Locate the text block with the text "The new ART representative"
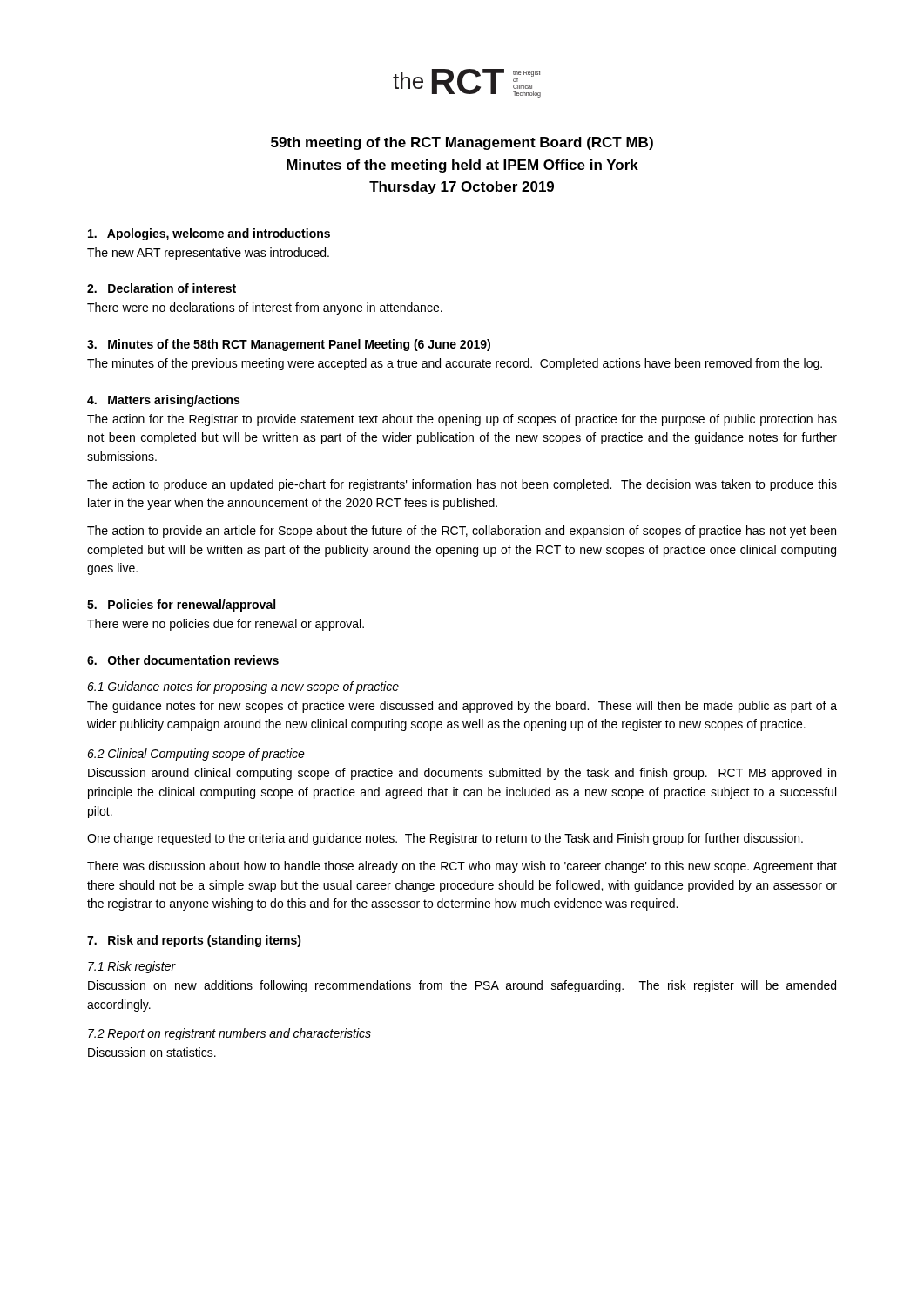Screen dimensions: 1307x924 (x=209, y=252)
